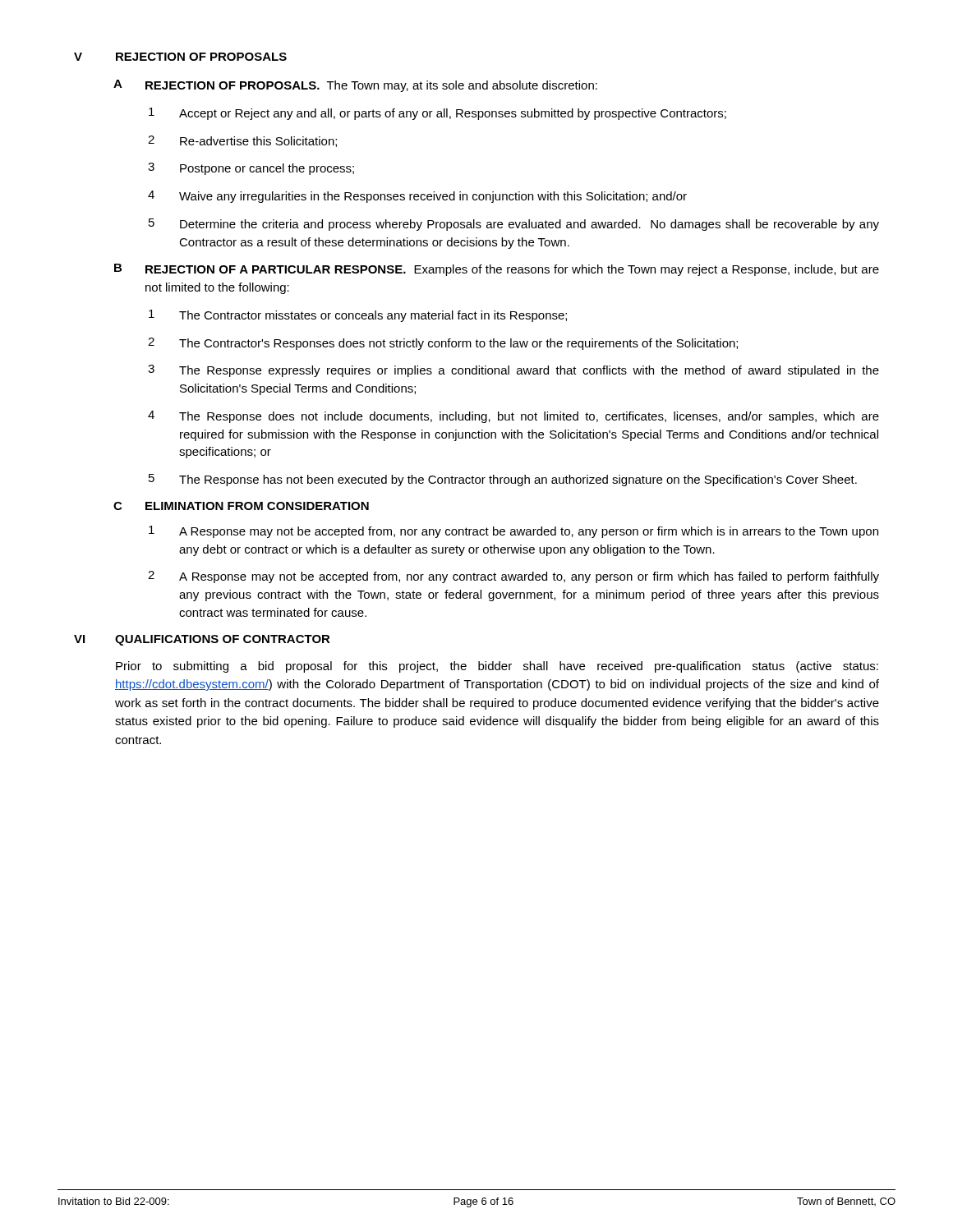Find the block on this page that starts "4 The Response does not include documents,"
Image resolution: width=953 pixels, height=1232 pixels.
(x=513, y=434)
